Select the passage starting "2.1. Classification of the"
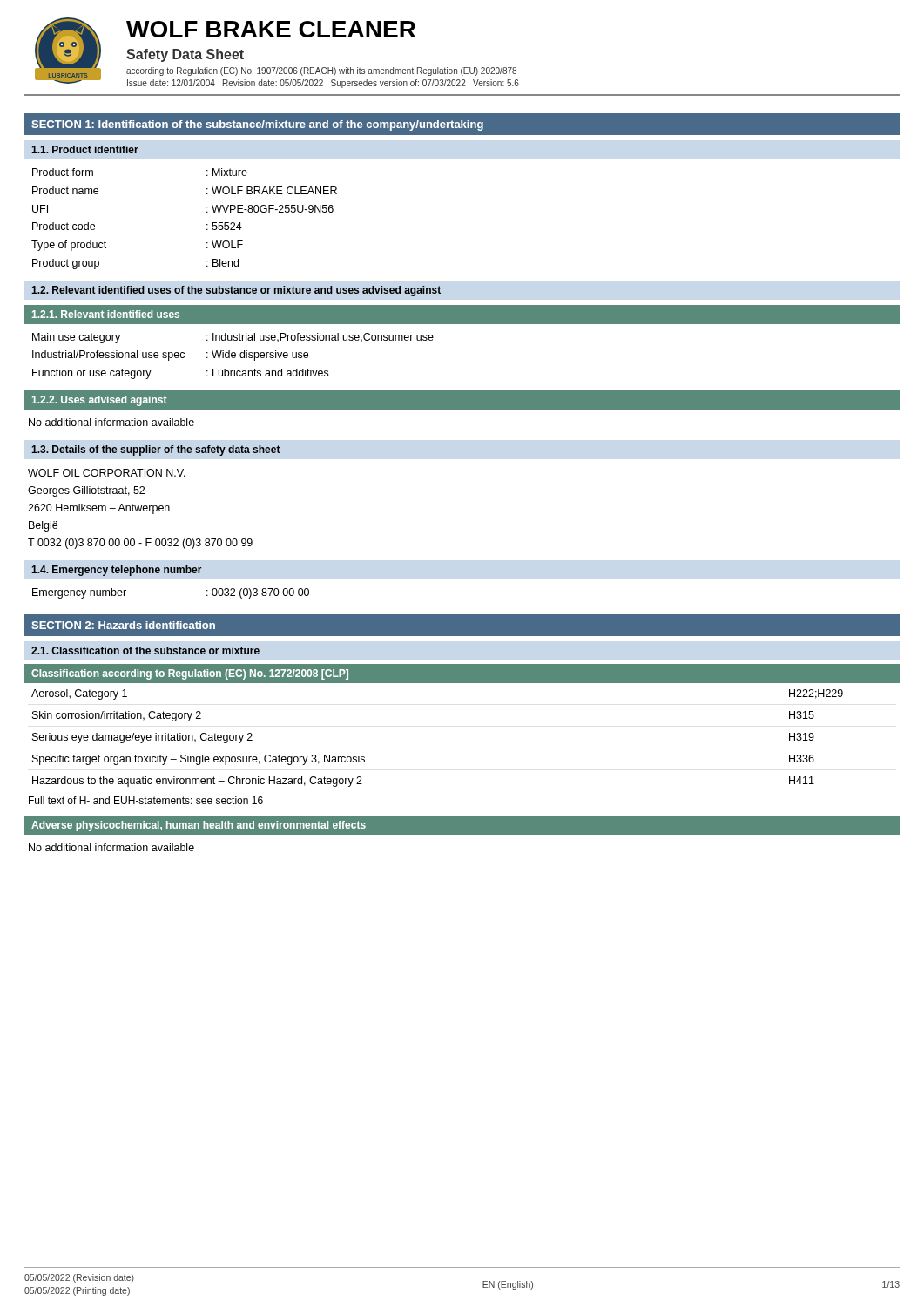 pos(145,651)
